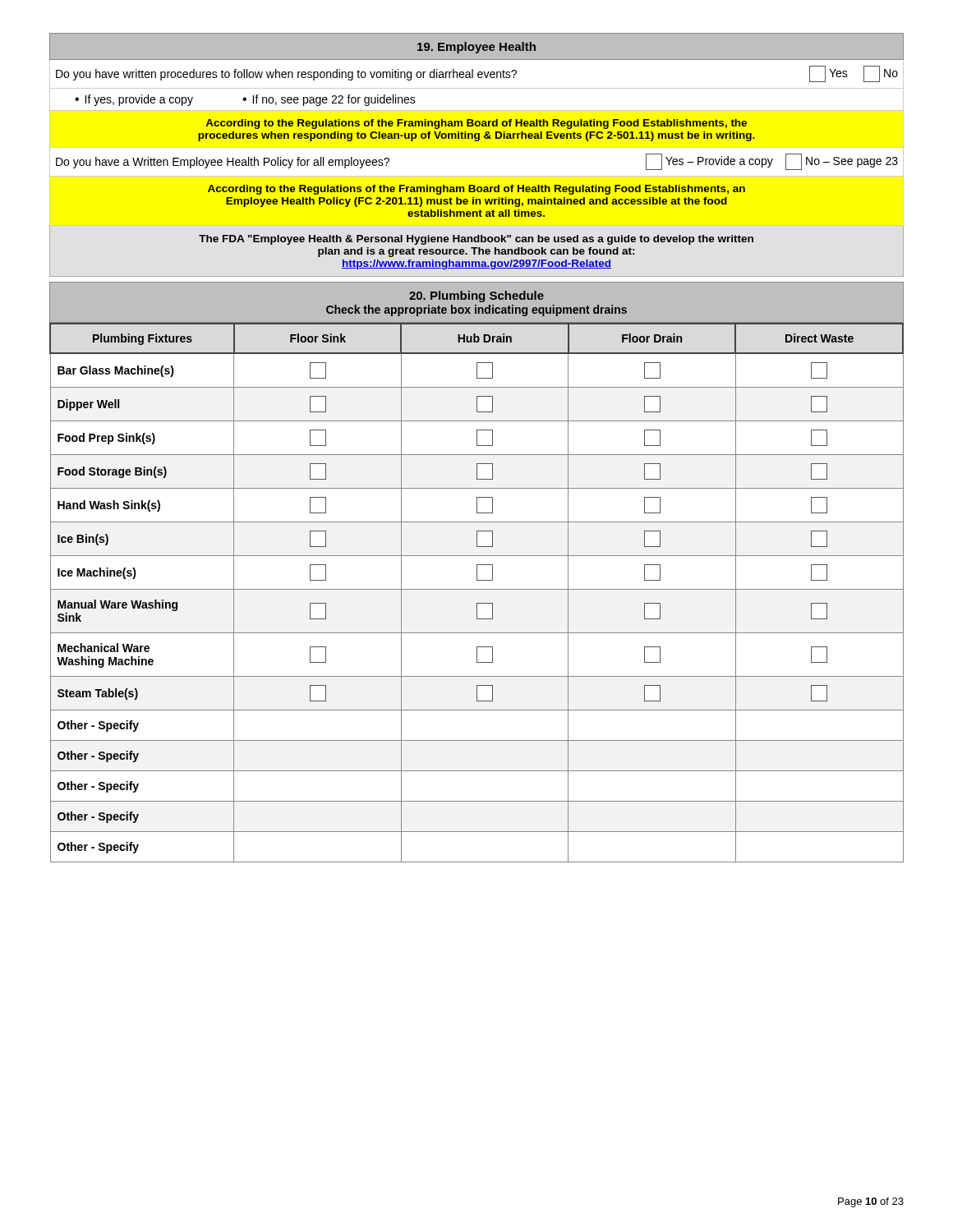Find the region starting "20. Plumbing Schedule Check the appropriate box indicating"
Viewport: 953px width, 1232px height.
(476, 302)
